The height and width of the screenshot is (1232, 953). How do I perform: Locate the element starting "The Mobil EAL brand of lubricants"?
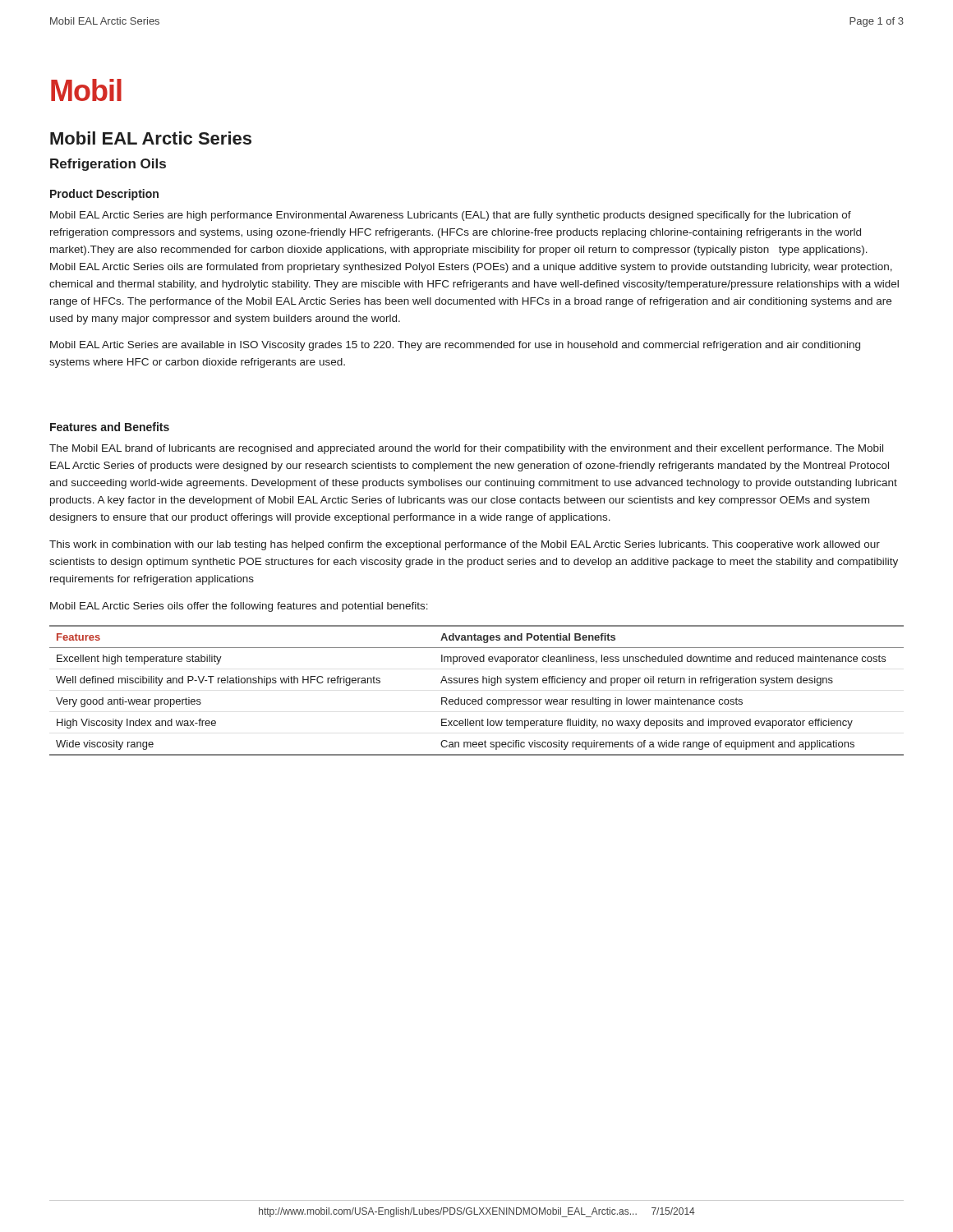473,483
